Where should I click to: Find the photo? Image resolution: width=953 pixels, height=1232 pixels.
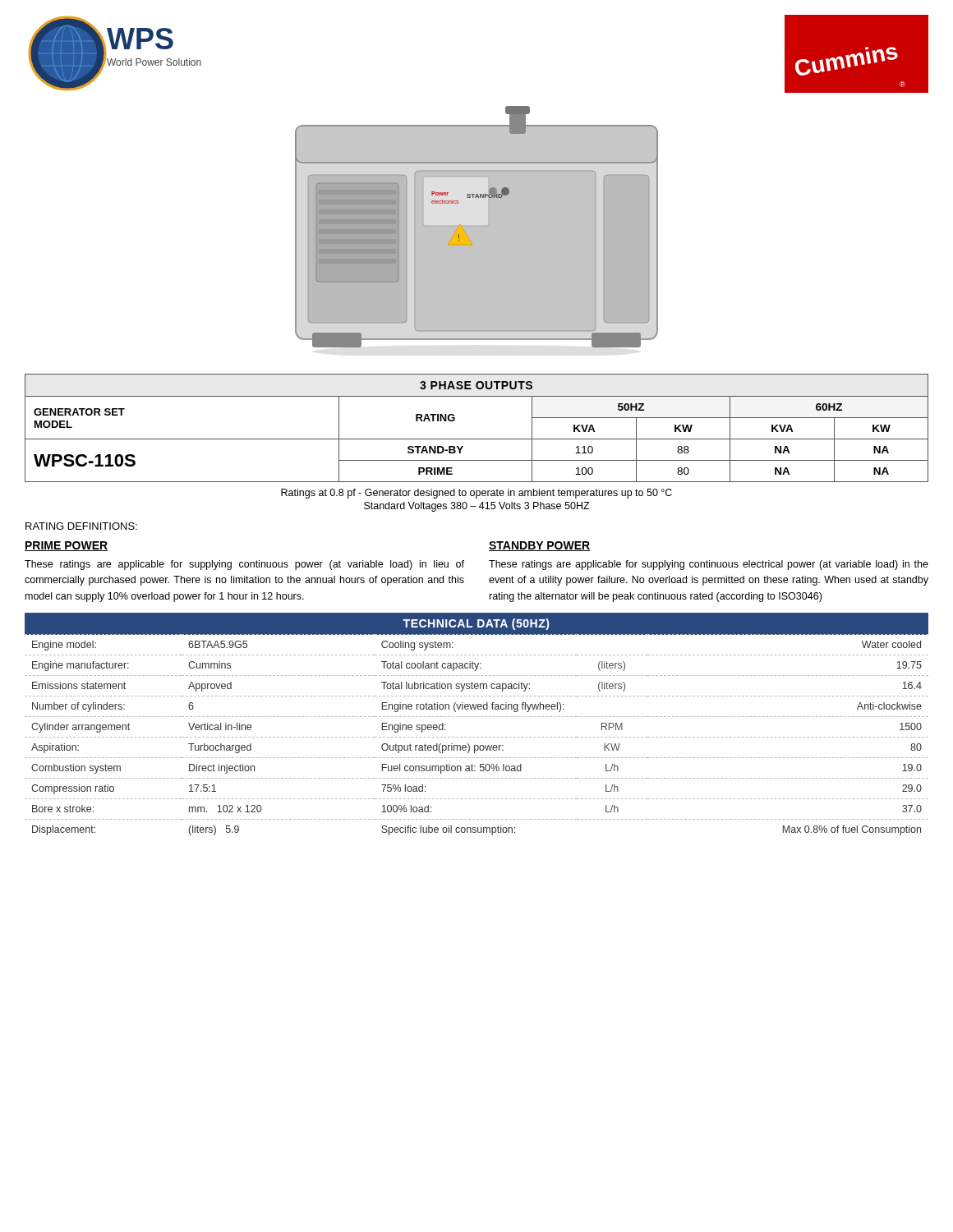coord(476,230)
